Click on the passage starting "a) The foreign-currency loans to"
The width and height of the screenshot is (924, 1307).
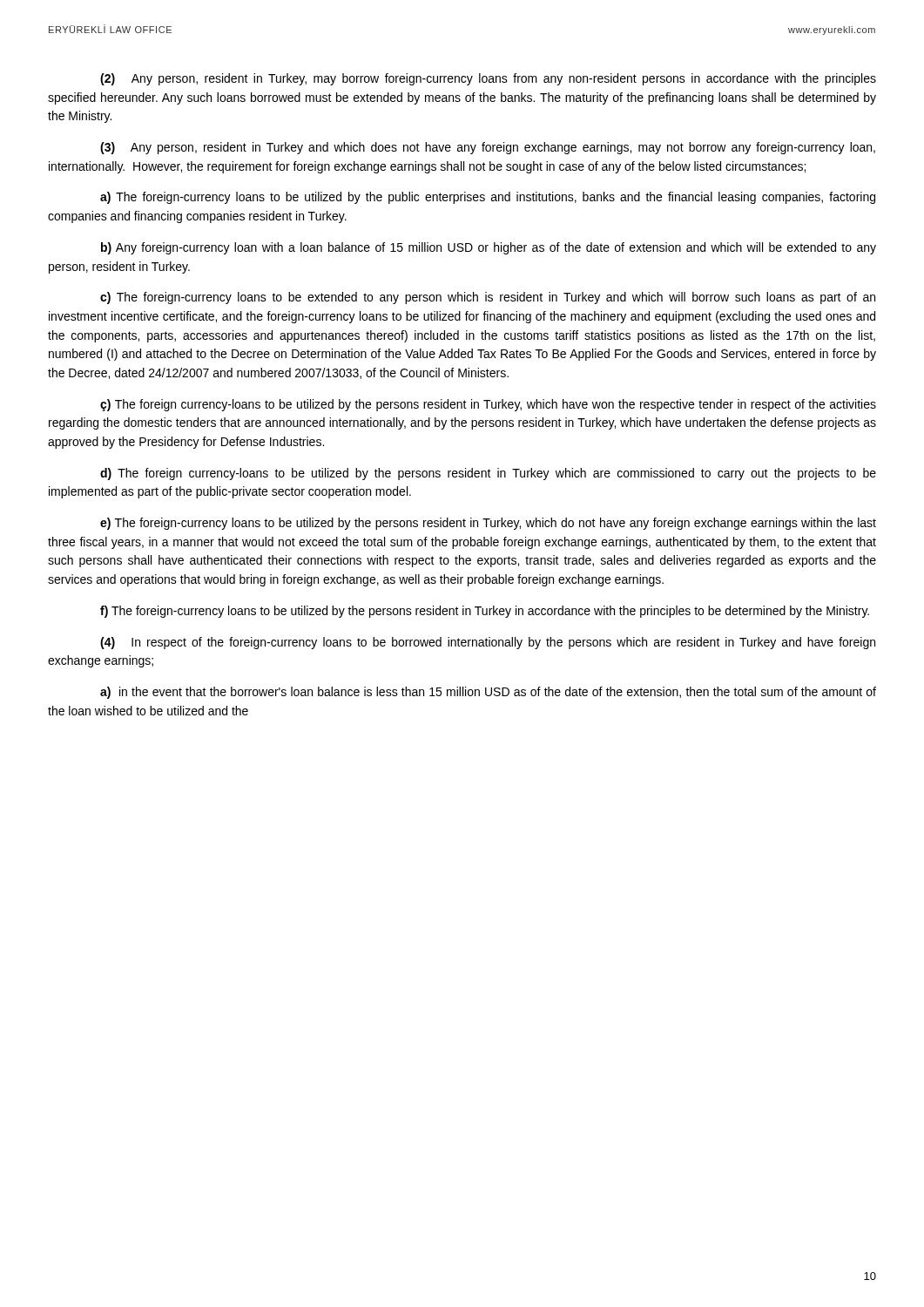tap(462, 207)
